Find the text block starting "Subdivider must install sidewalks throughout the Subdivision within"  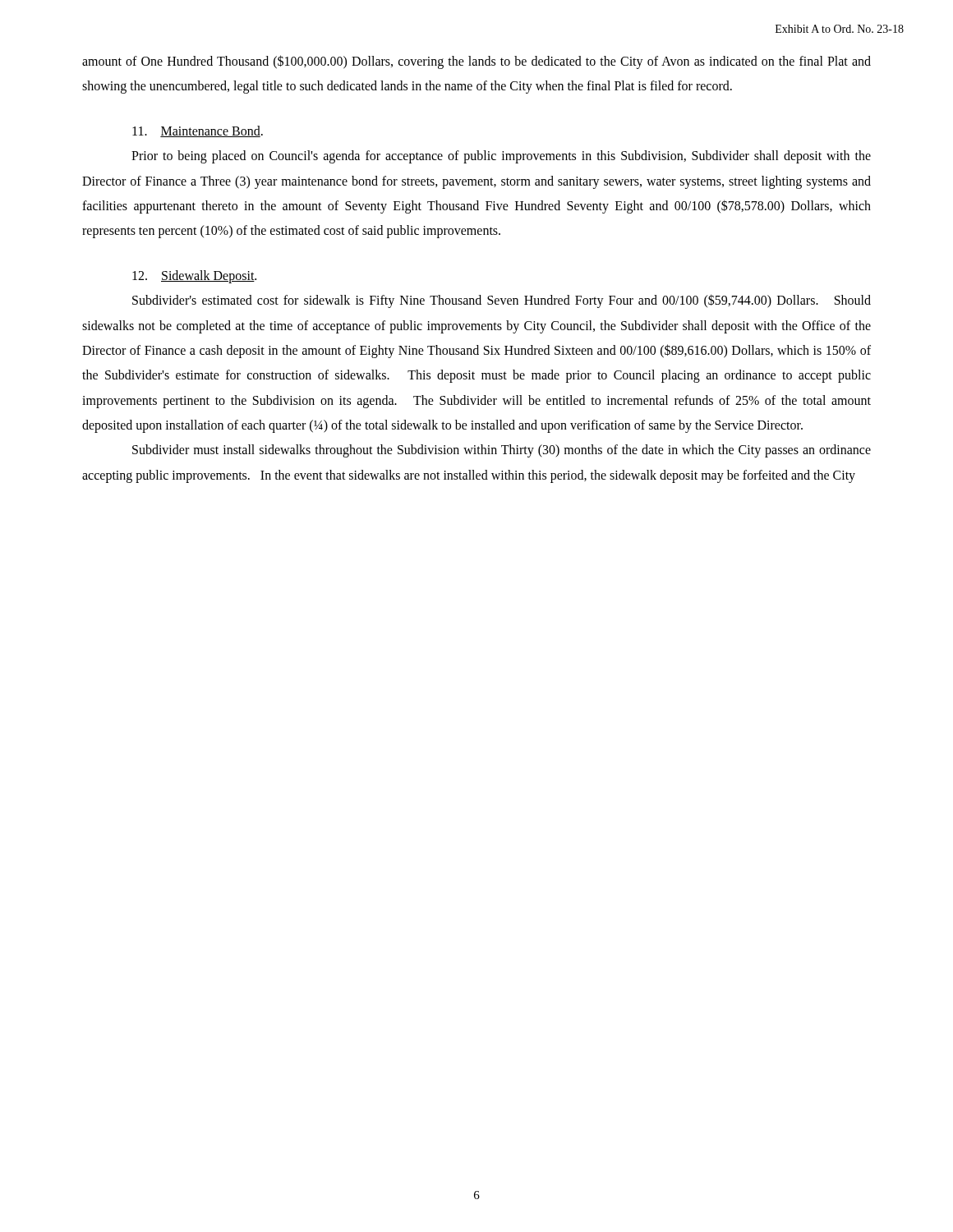(x=476, y=462)
